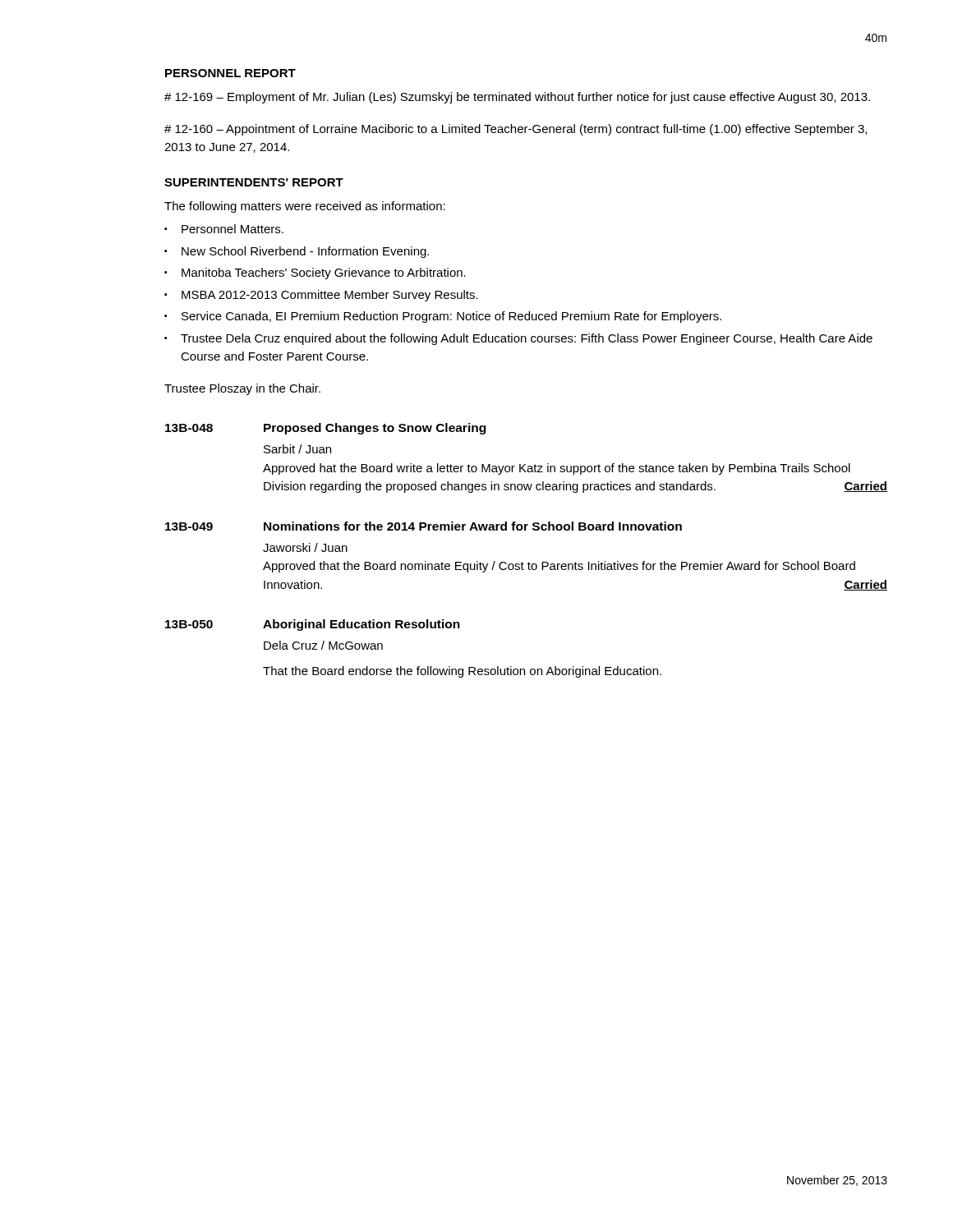Click on the text block that says "That the Board"
The height and width of the screenshot is (1232, 953).
point(463,670)
